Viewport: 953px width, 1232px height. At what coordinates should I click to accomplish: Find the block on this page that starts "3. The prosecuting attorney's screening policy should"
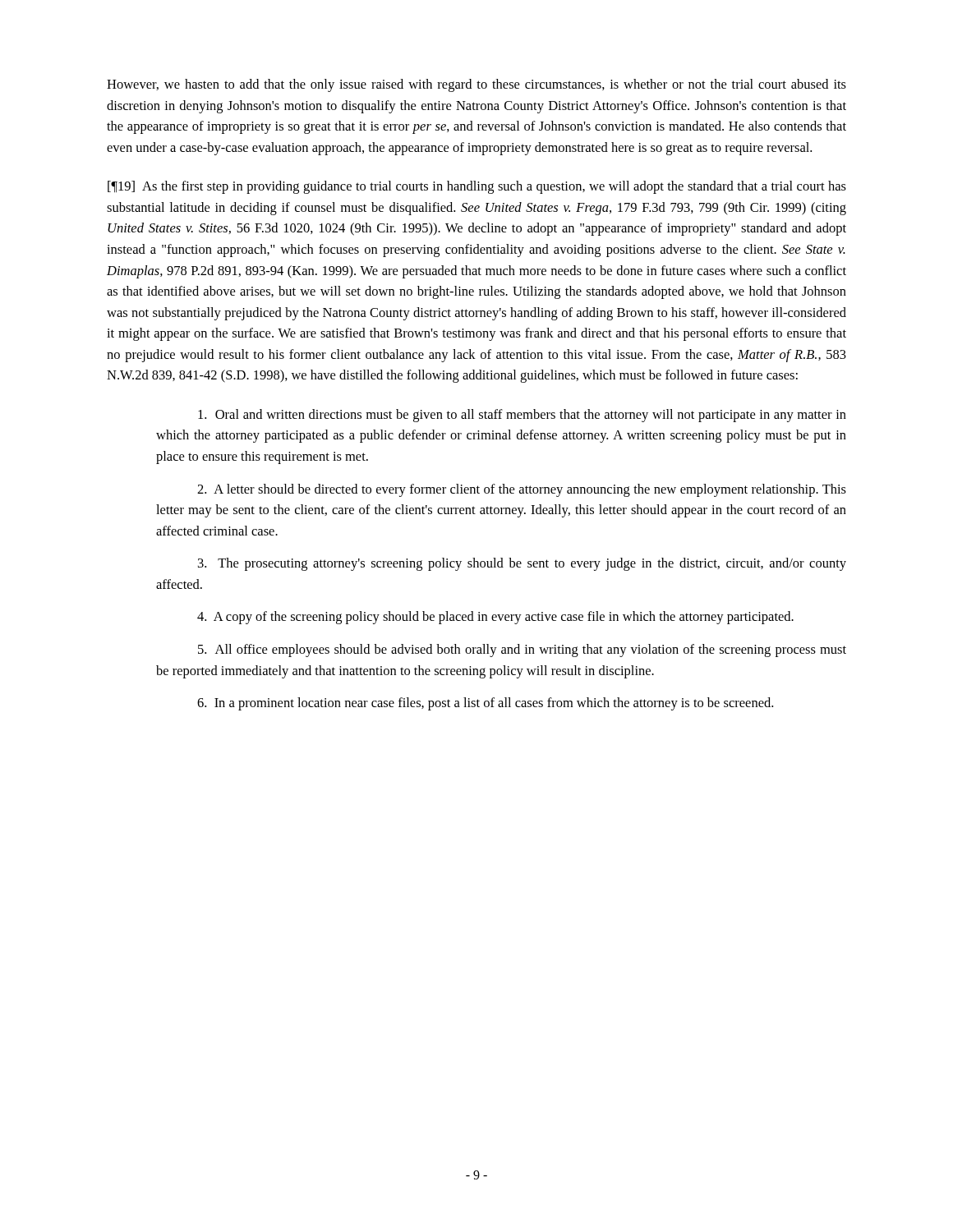coord(501,574)
